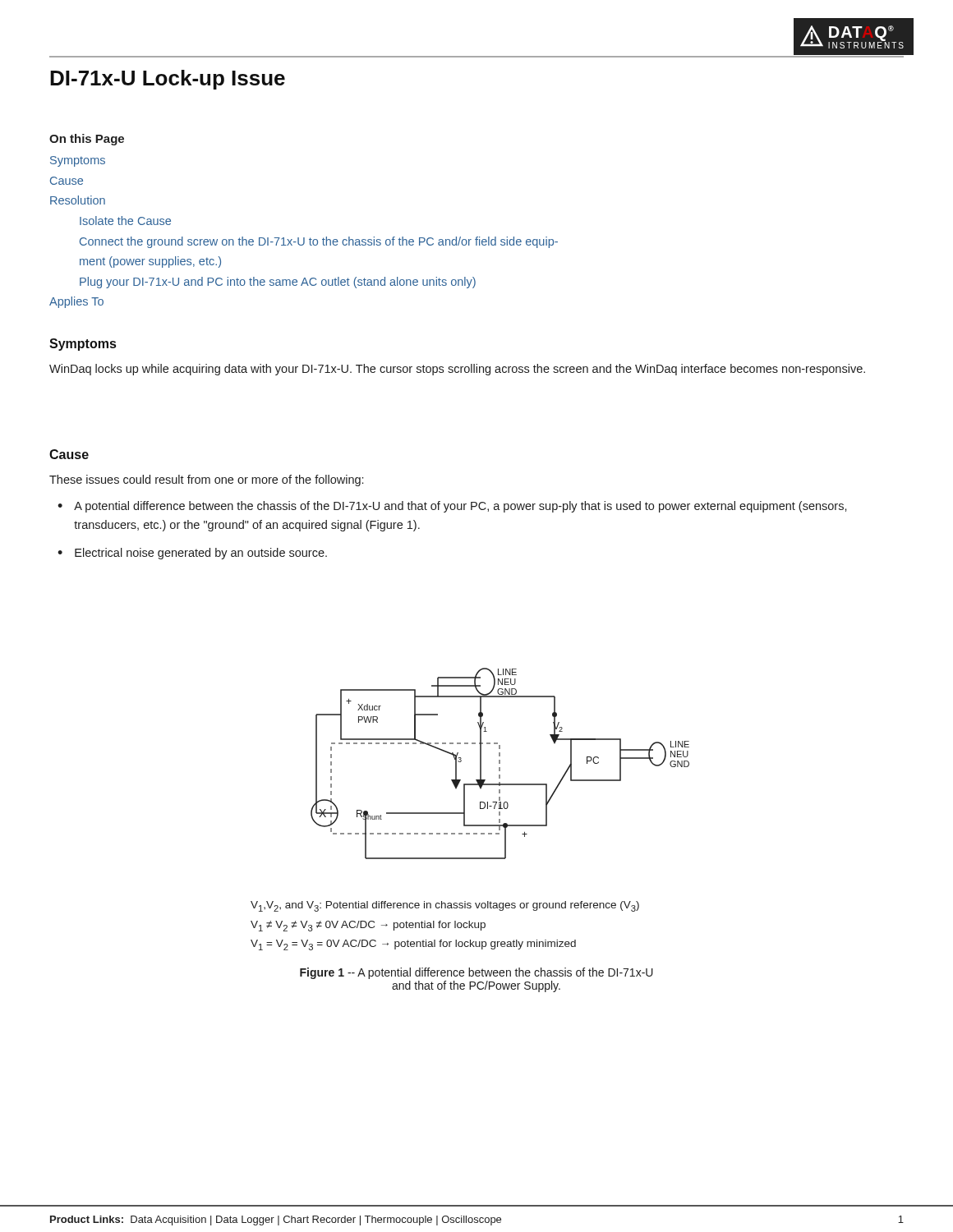Image resolution: width=953 pixels, height=1232 pixels.
Task: Find the text starting "On this Page"
Action: click(x=87, y=138)
